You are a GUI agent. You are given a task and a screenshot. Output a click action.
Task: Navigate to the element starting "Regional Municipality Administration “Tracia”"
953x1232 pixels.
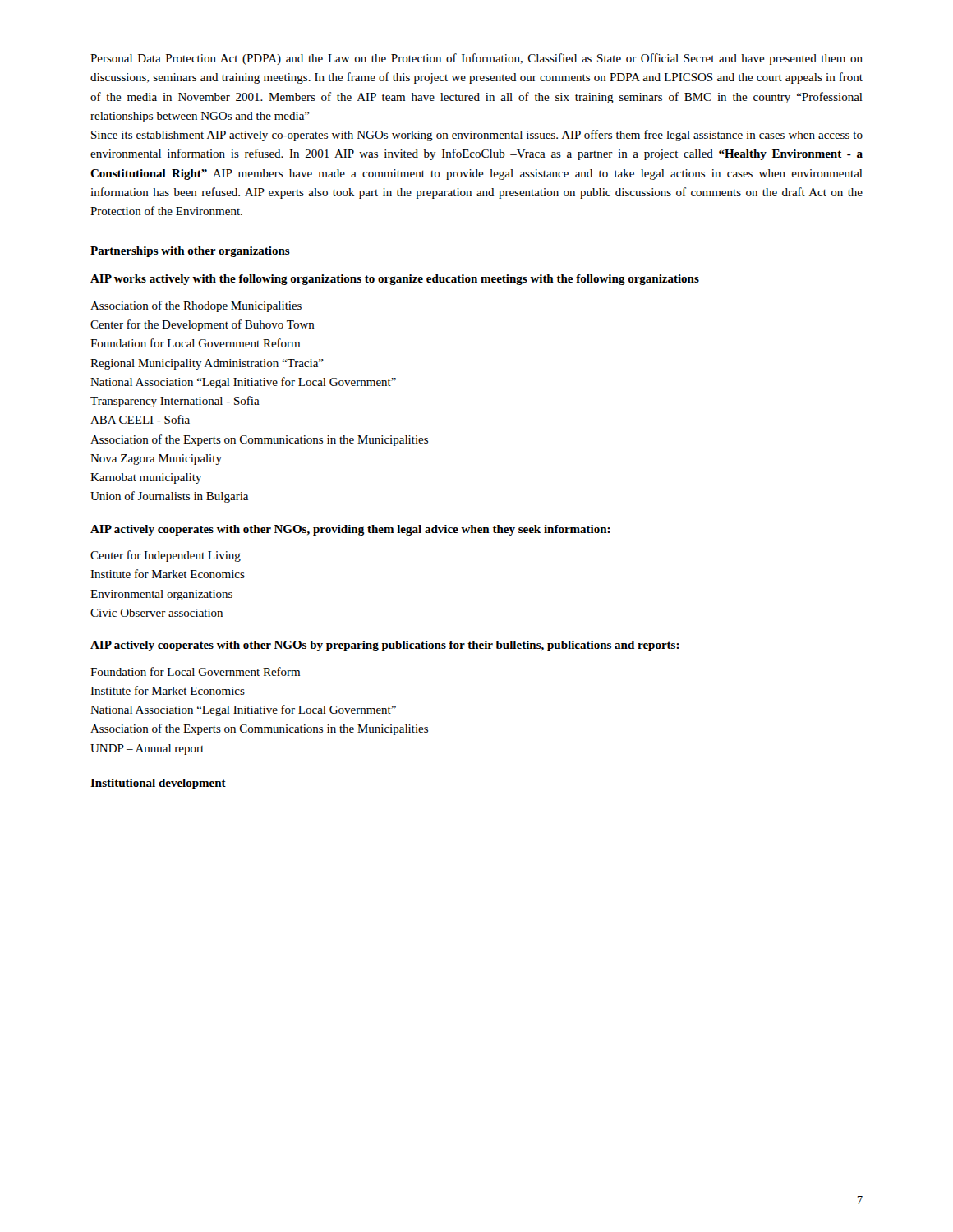[207, 363]
